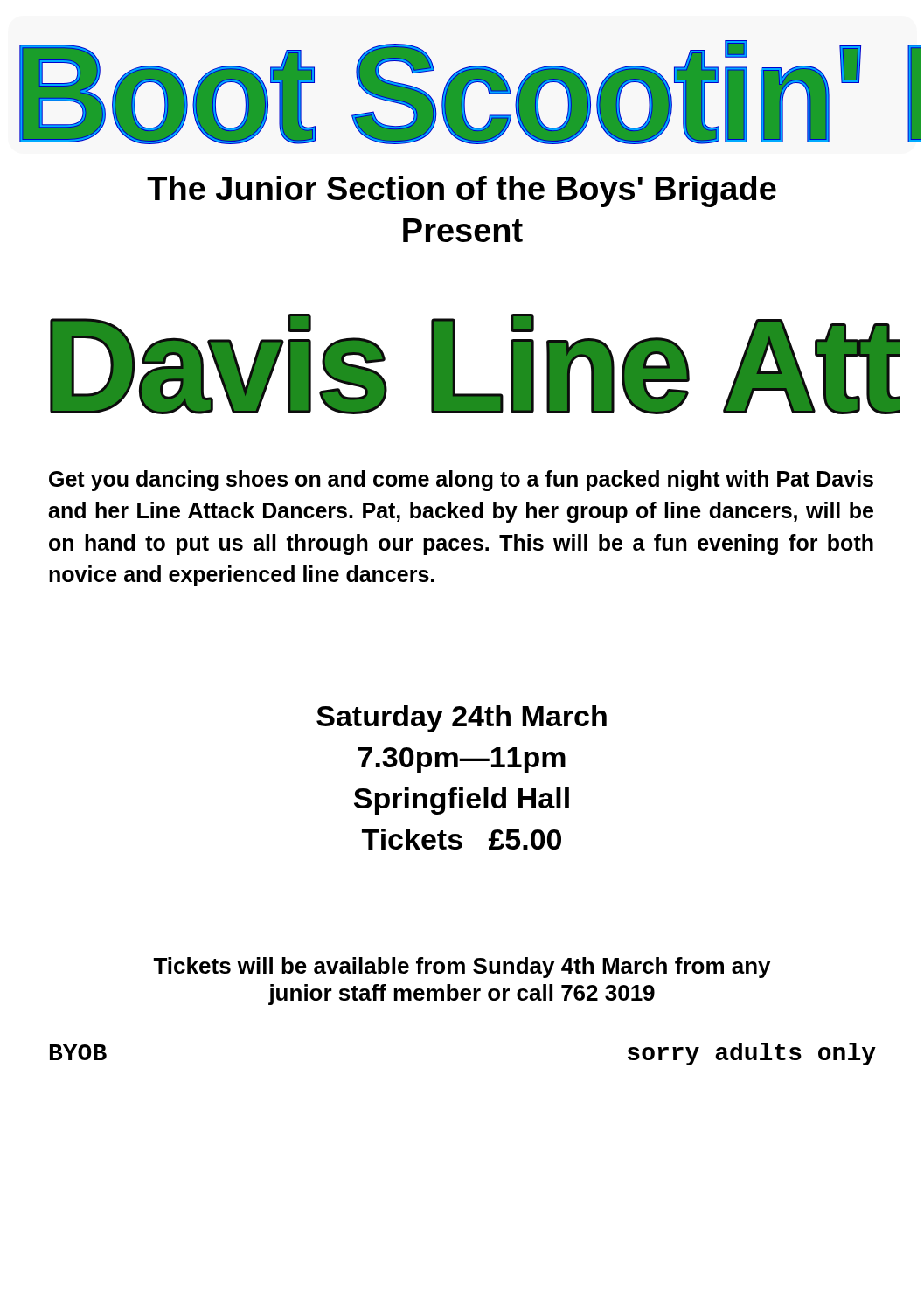
Task: Click the passage that begins "Saturday 24th March 7.30pm—11pm Springfield Hall Tickets"
Action: click(x=462, y=778)
